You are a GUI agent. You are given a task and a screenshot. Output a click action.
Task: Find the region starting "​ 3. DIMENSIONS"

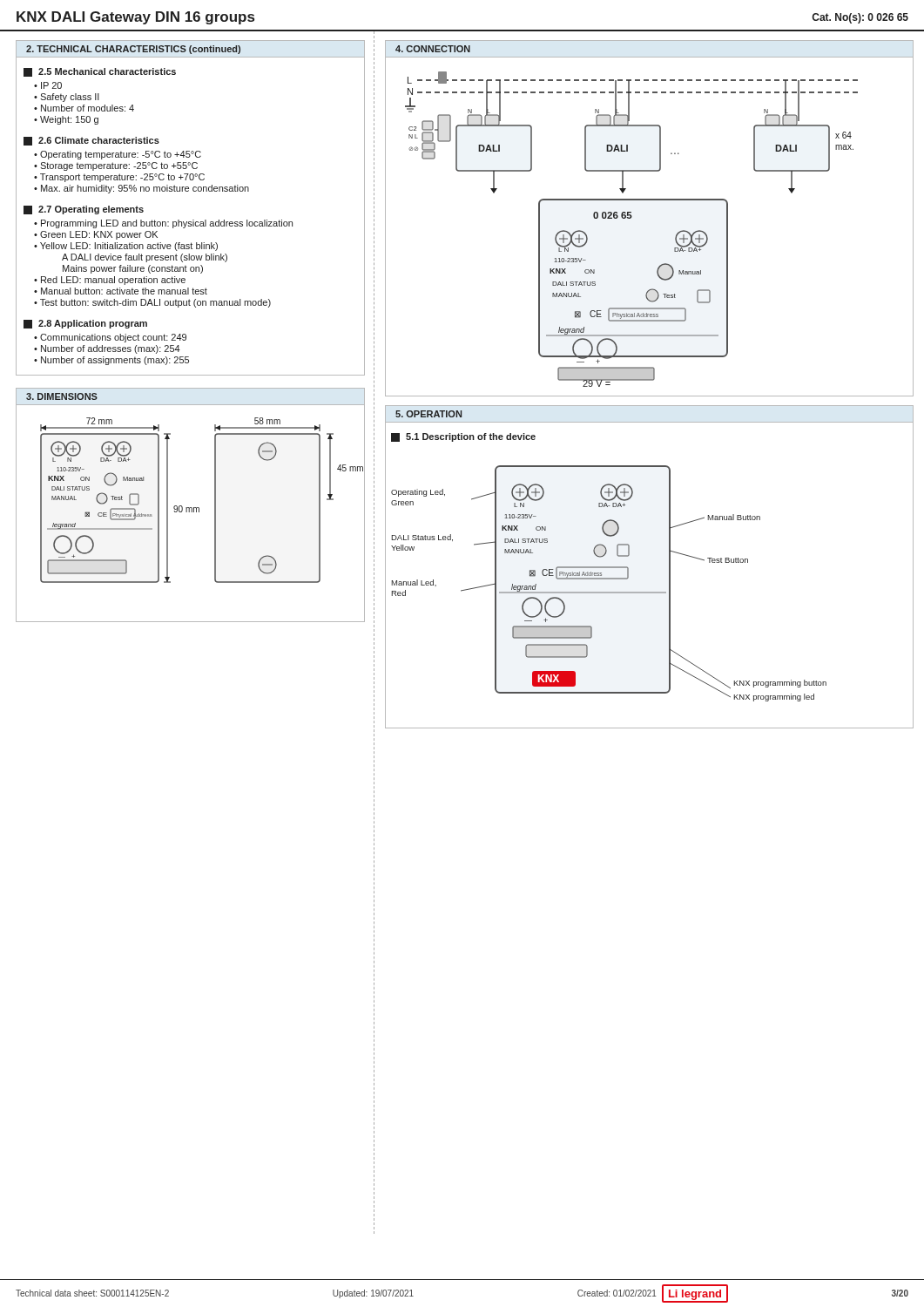[x=60, y=397]
